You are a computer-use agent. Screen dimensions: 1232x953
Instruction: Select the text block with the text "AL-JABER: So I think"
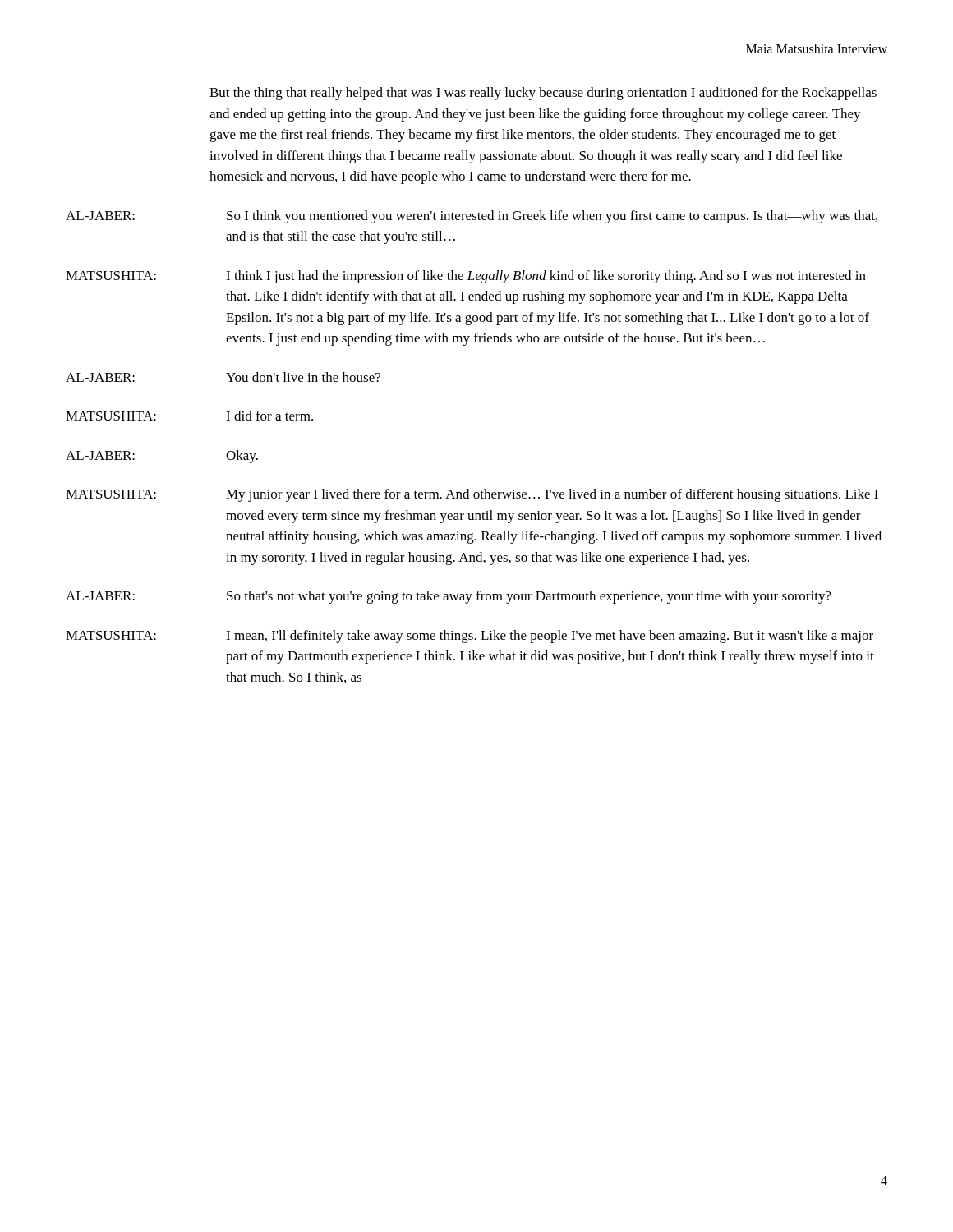click(476, 226)
